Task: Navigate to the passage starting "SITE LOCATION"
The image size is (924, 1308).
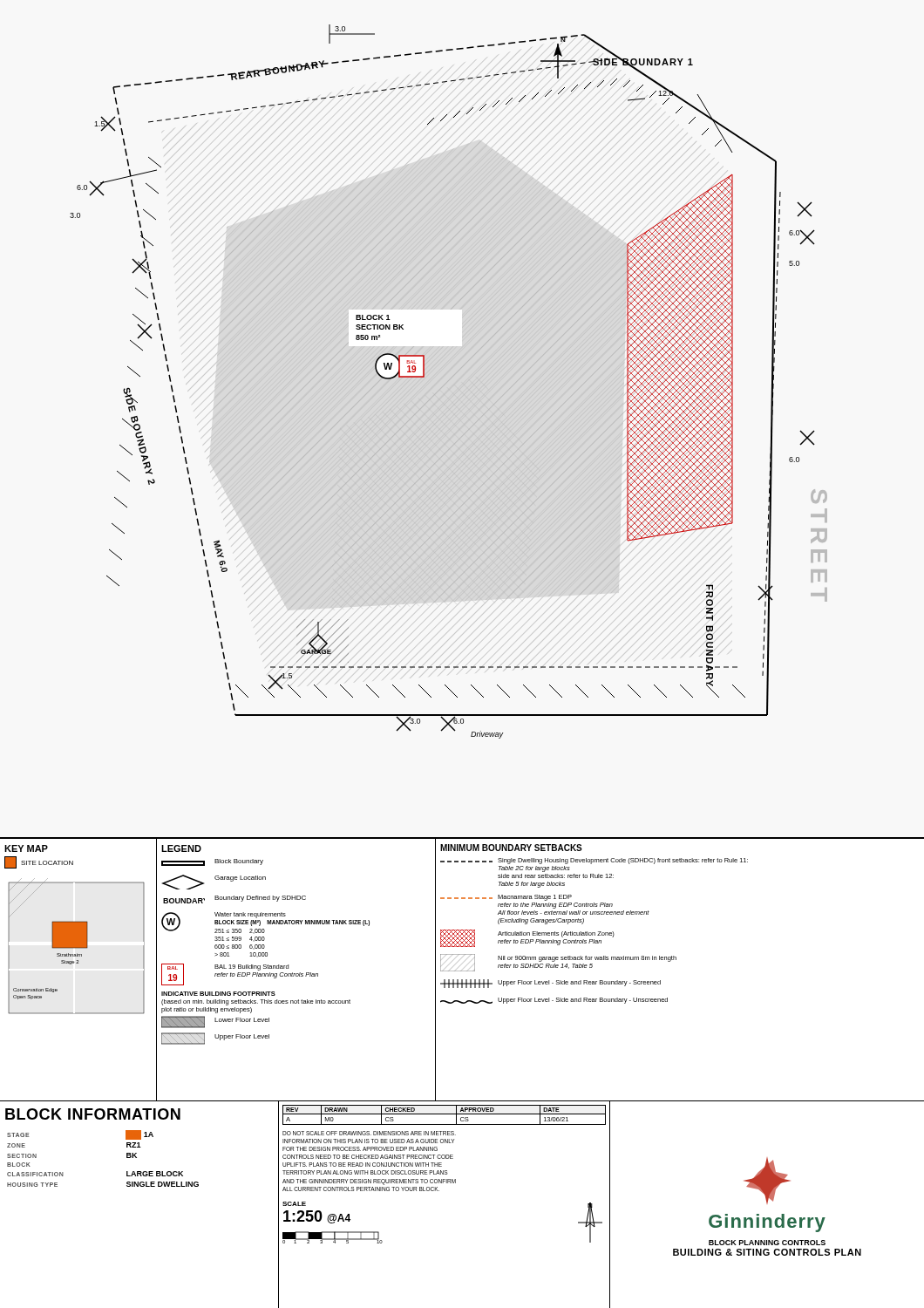Action: [x=47, y=862]
